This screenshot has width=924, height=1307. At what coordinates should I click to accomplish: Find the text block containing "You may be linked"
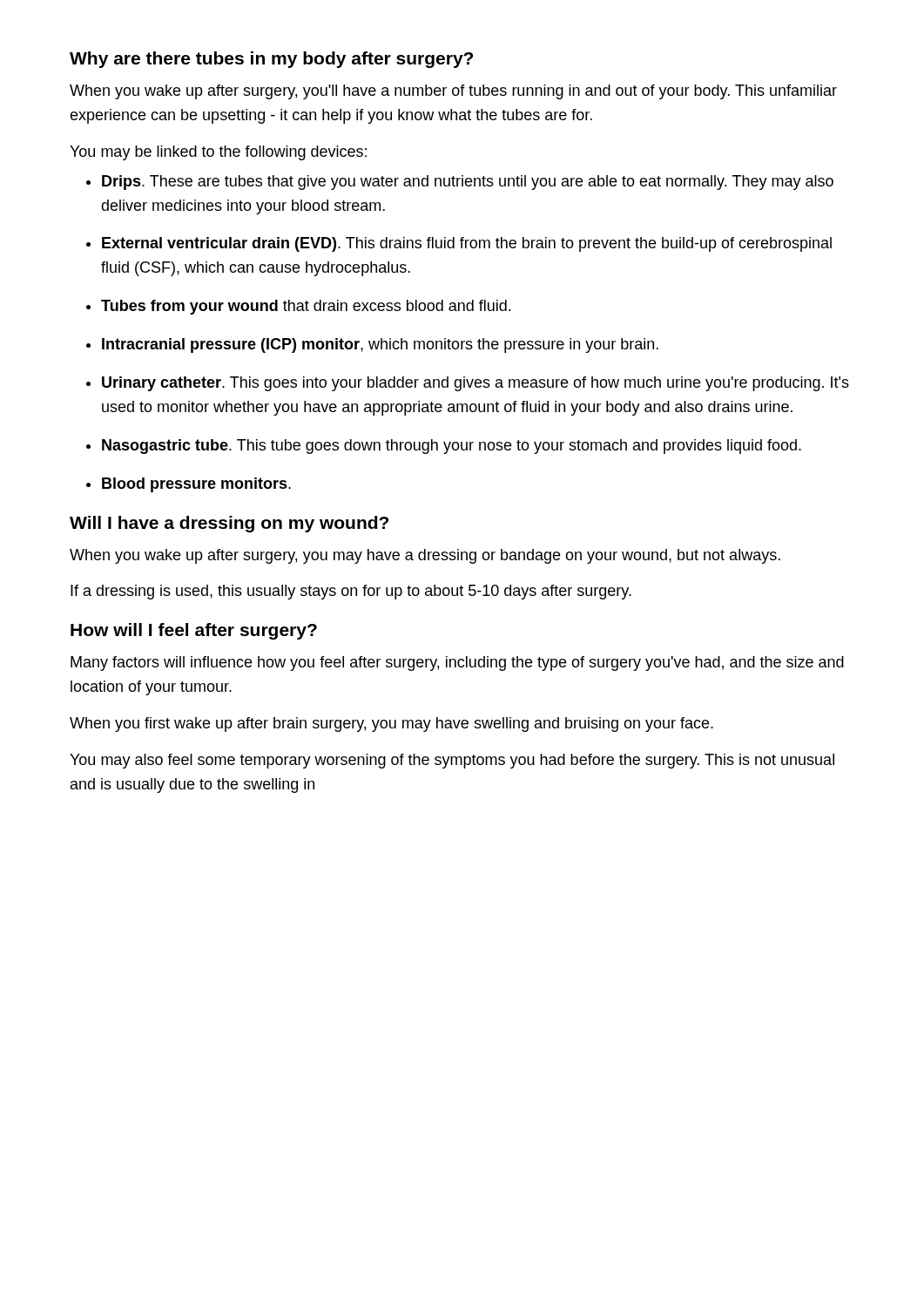pyautogui.click(x=219, y=151)
